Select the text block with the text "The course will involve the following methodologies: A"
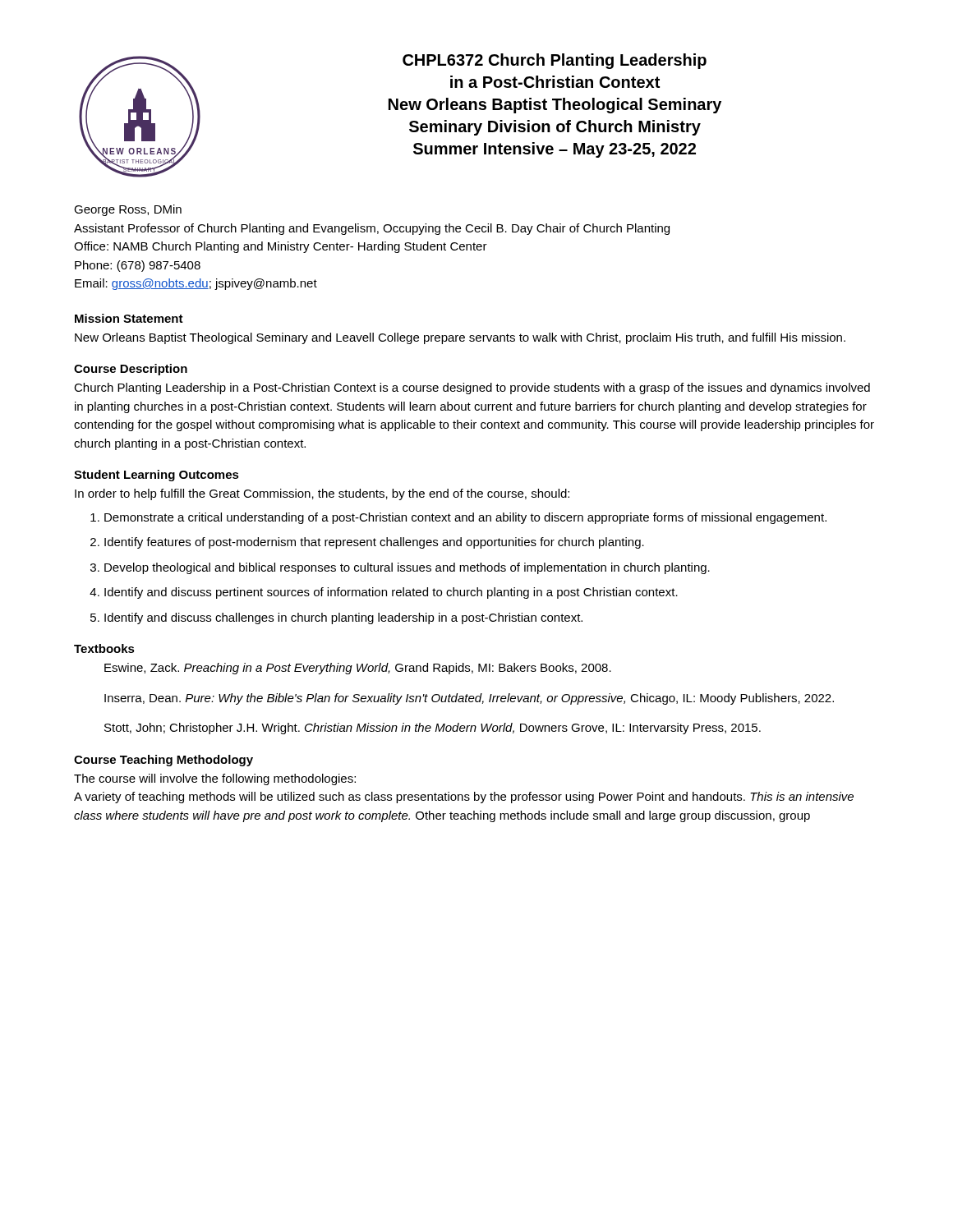The width and height of the screenshot is (953, 1232). 476,797
